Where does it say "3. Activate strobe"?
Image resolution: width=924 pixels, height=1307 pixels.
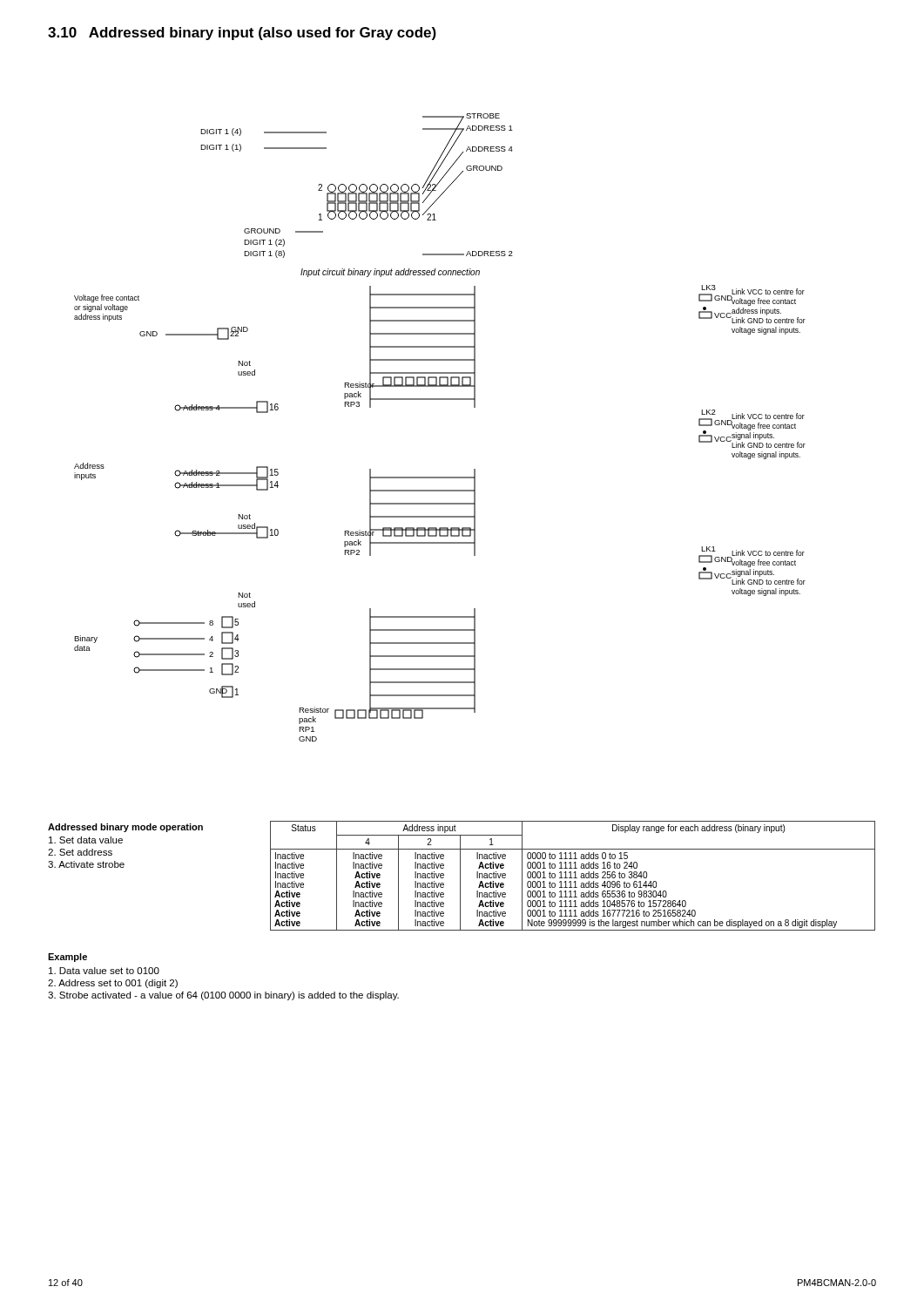pos(86,864)
